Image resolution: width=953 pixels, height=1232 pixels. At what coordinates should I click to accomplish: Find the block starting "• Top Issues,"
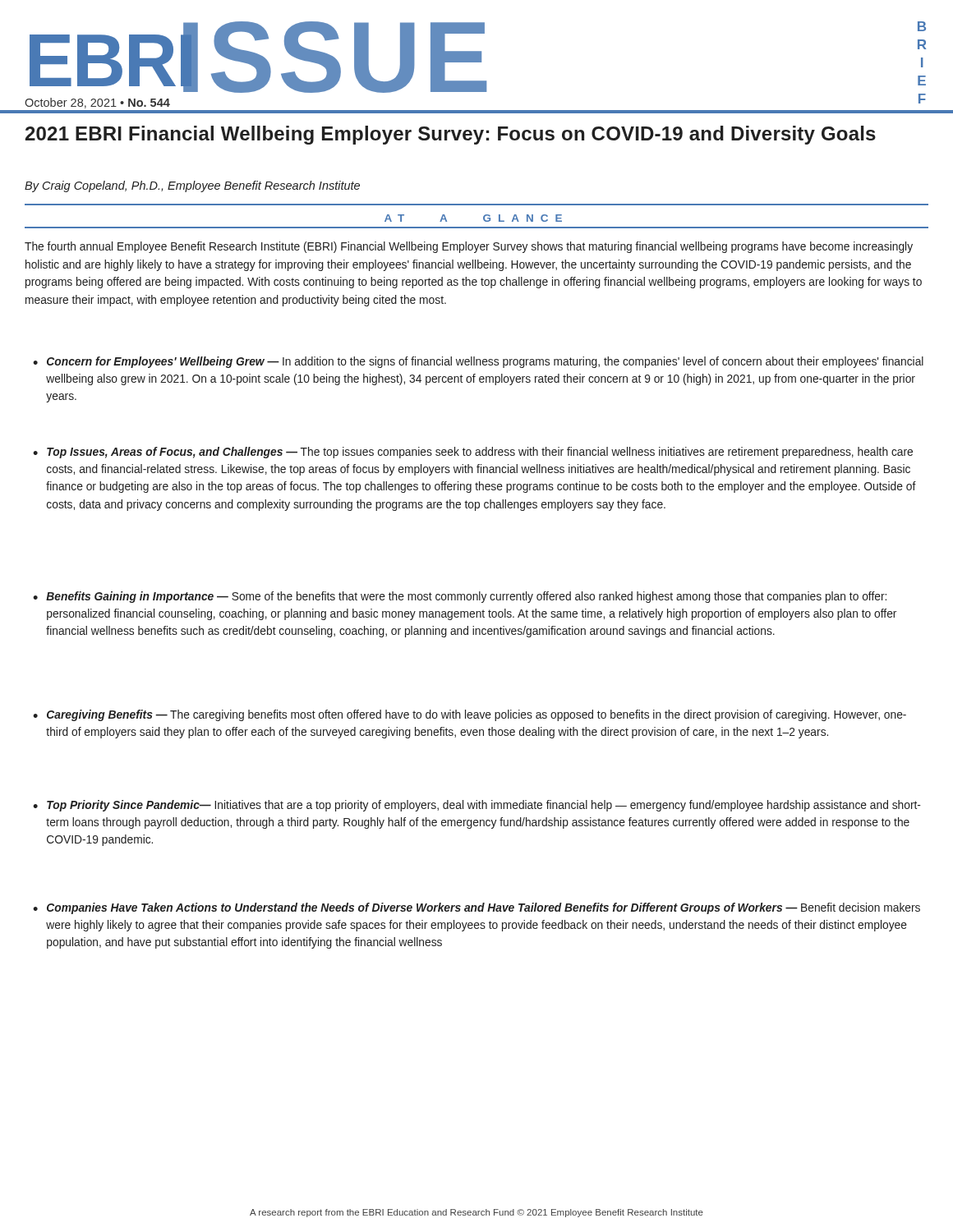[476, 478]
